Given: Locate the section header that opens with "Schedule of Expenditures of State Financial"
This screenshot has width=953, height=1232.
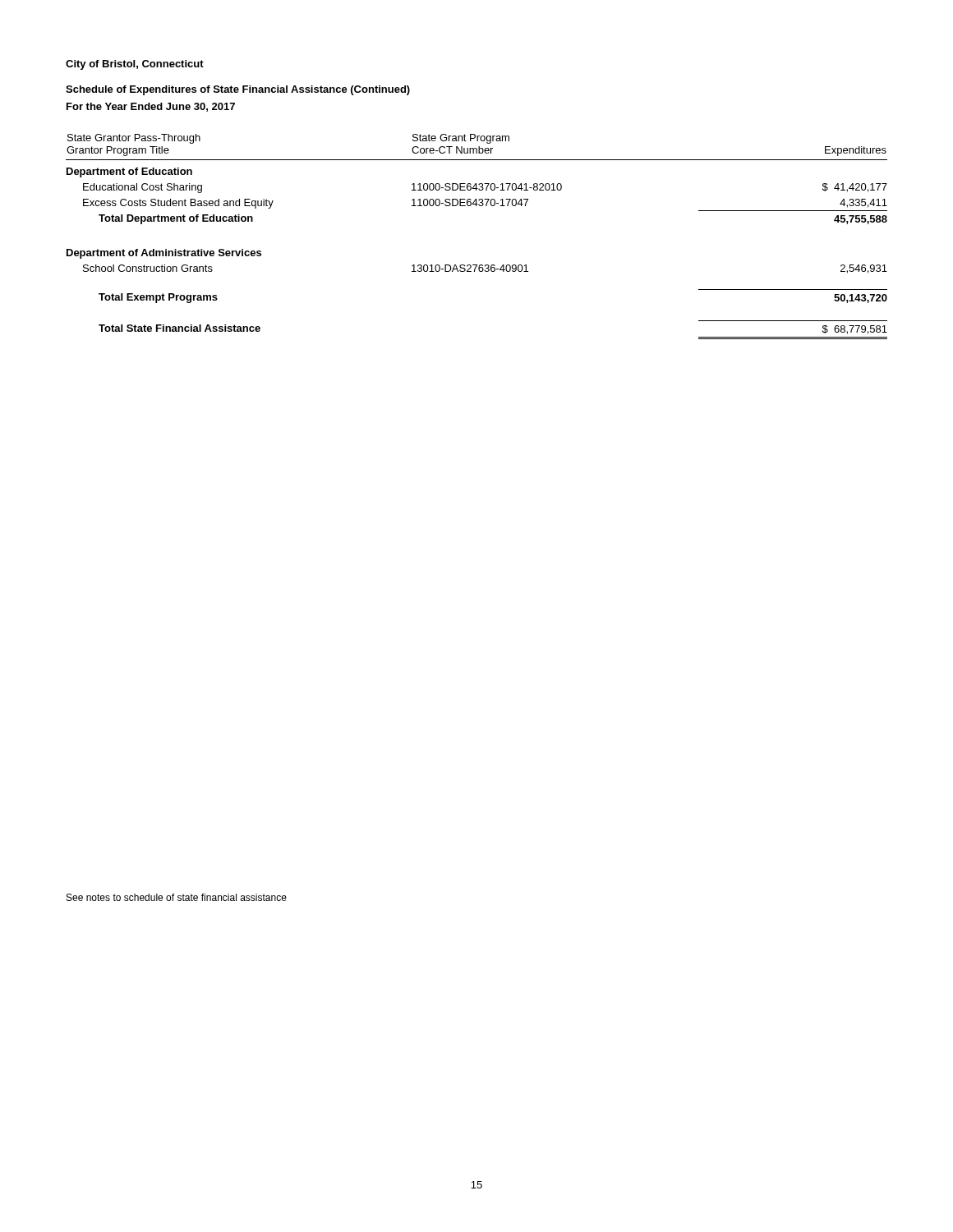Looking at the screenshot, I should [x=238, y=98].
